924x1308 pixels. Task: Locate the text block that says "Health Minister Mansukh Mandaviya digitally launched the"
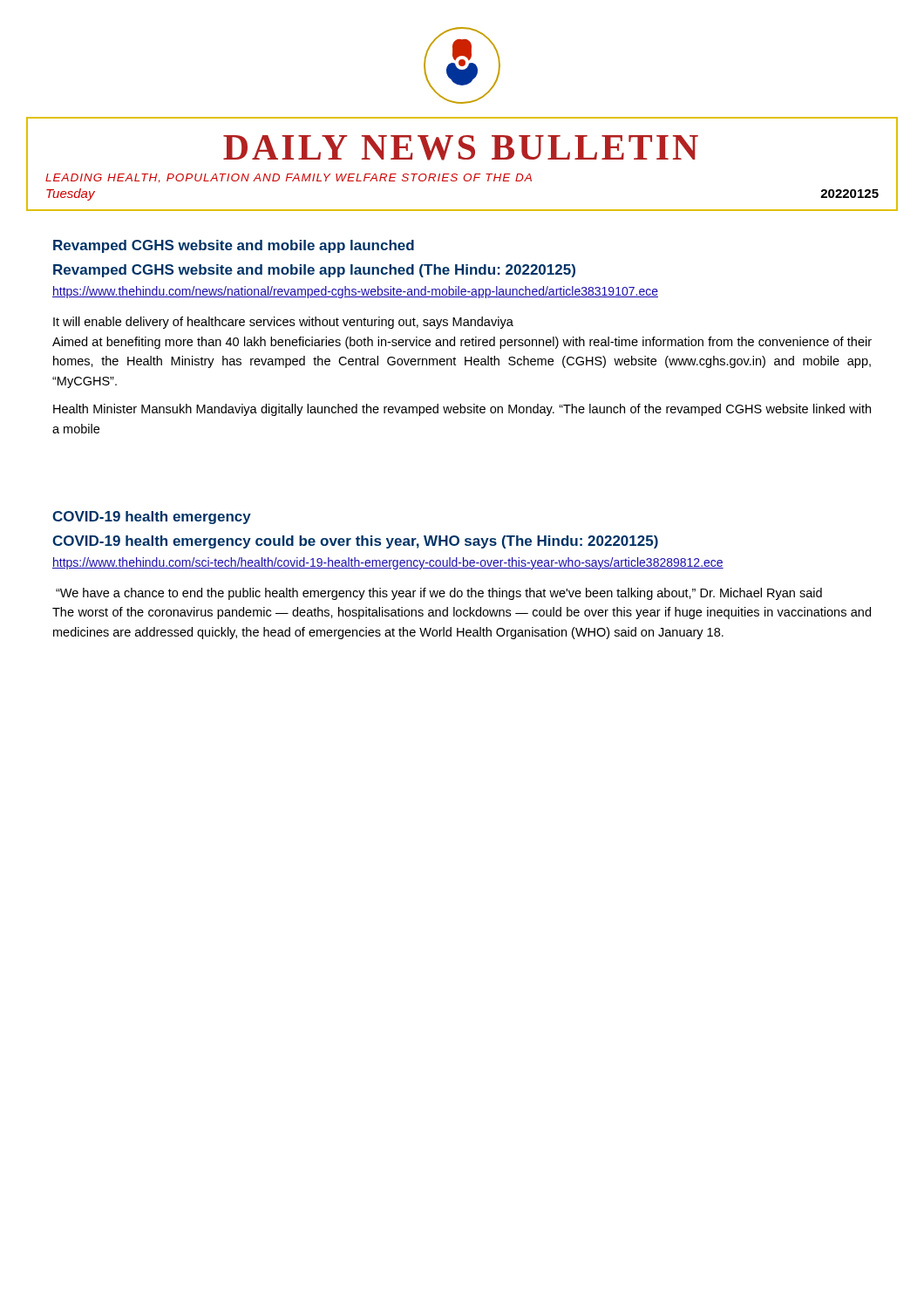pyautogui.click(x=462, y=419)
